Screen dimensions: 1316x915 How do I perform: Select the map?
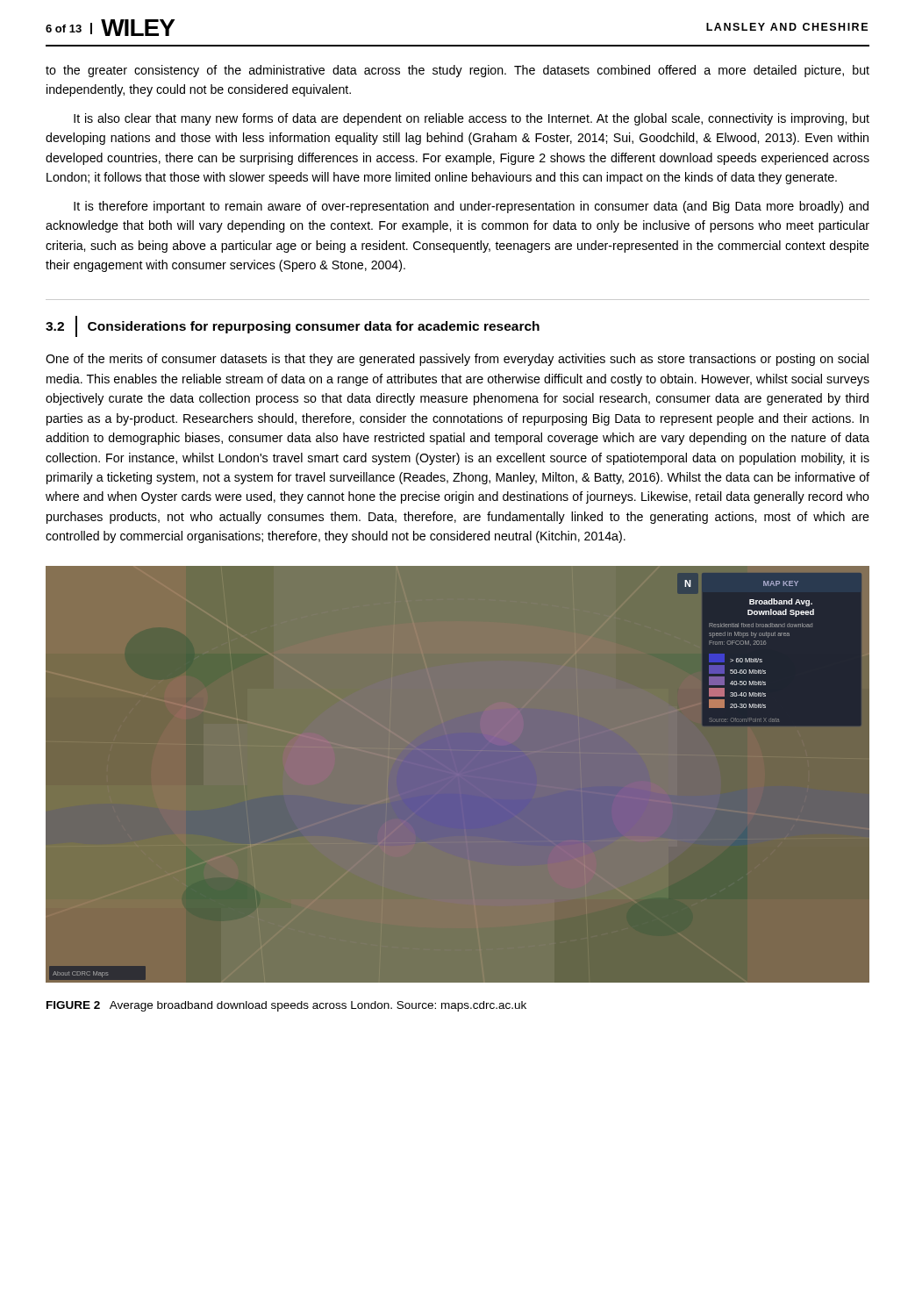[x=458, y=777]
